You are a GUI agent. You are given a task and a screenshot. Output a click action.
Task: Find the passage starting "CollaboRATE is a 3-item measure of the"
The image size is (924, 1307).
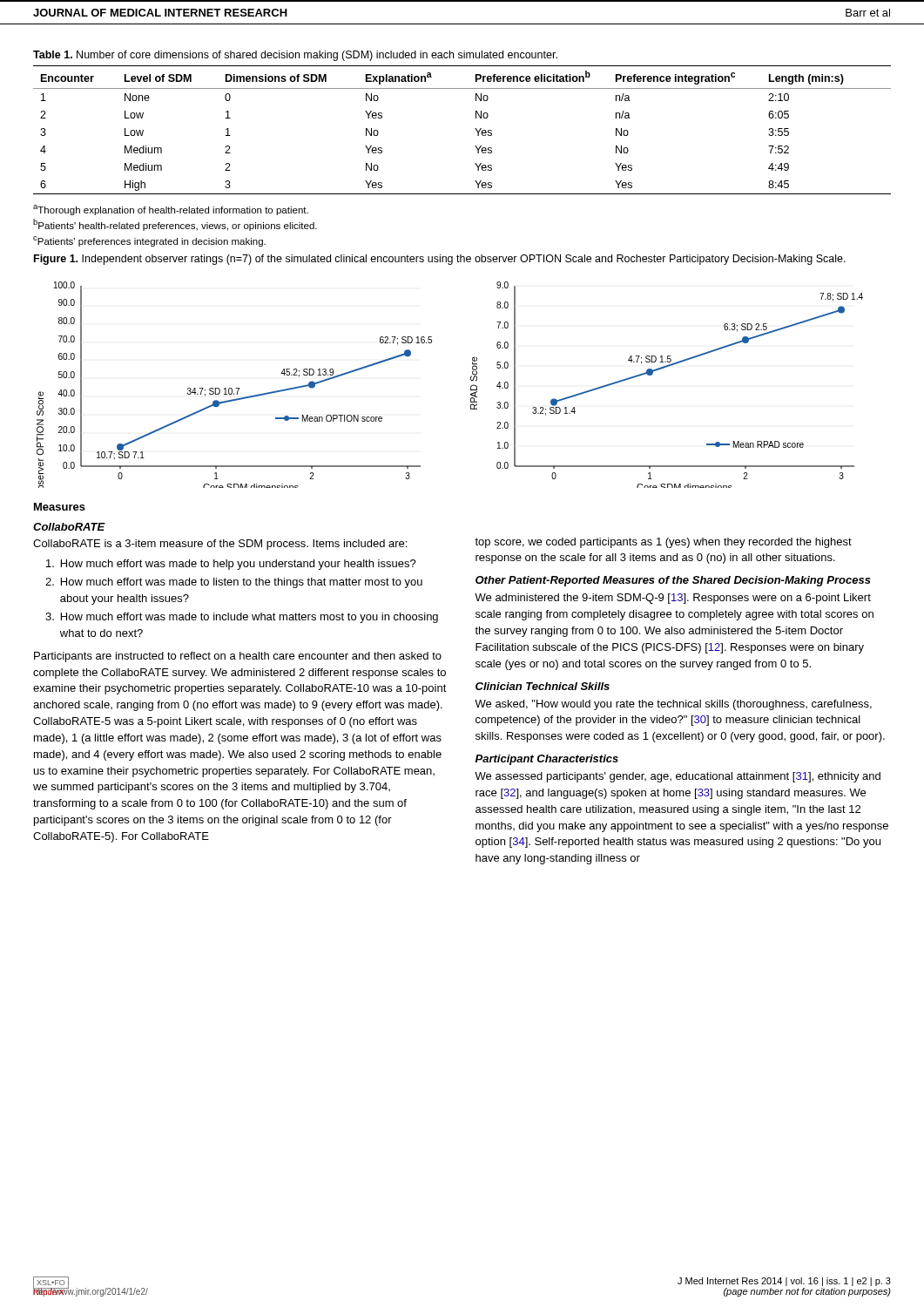pyautogui.click(x=241, y=544)
